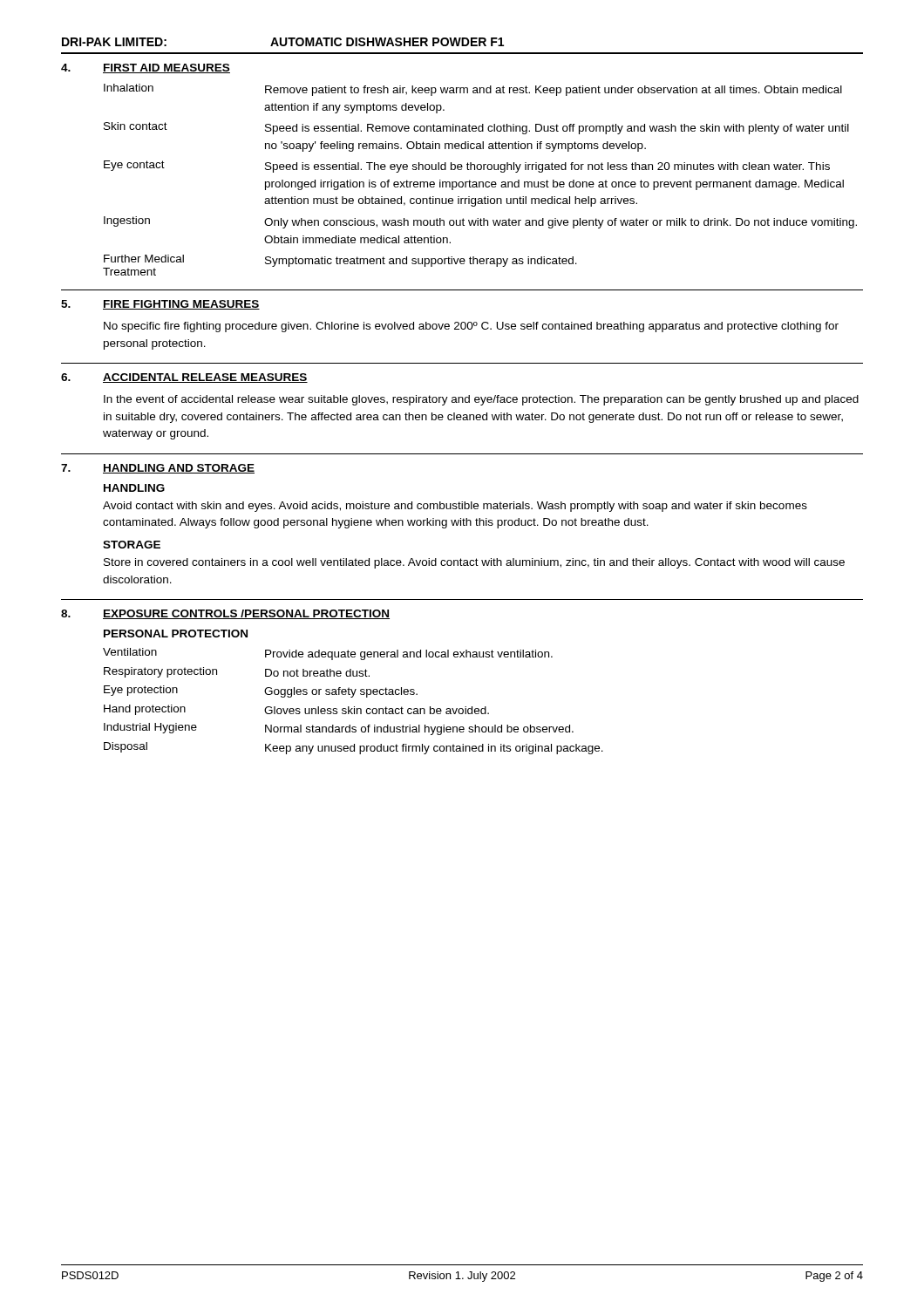The width and height of the screenshot is (924, 1308).
Task: Find the element starting "Skin contact Speed is essential. Remove contaminated clothing."
Action: point(483,137)
